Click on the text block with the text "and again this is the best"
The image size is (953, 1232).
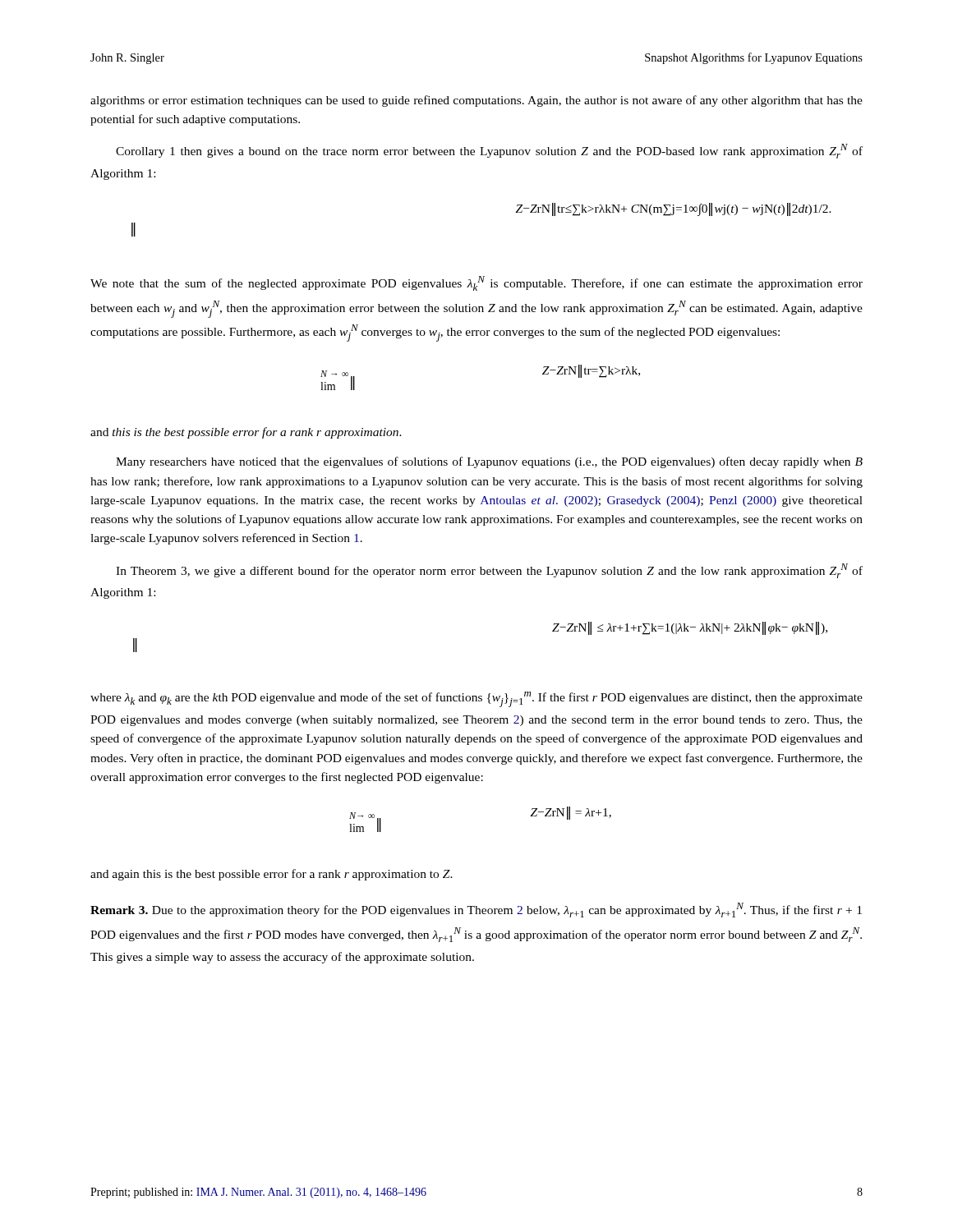[x=272, y=875]
